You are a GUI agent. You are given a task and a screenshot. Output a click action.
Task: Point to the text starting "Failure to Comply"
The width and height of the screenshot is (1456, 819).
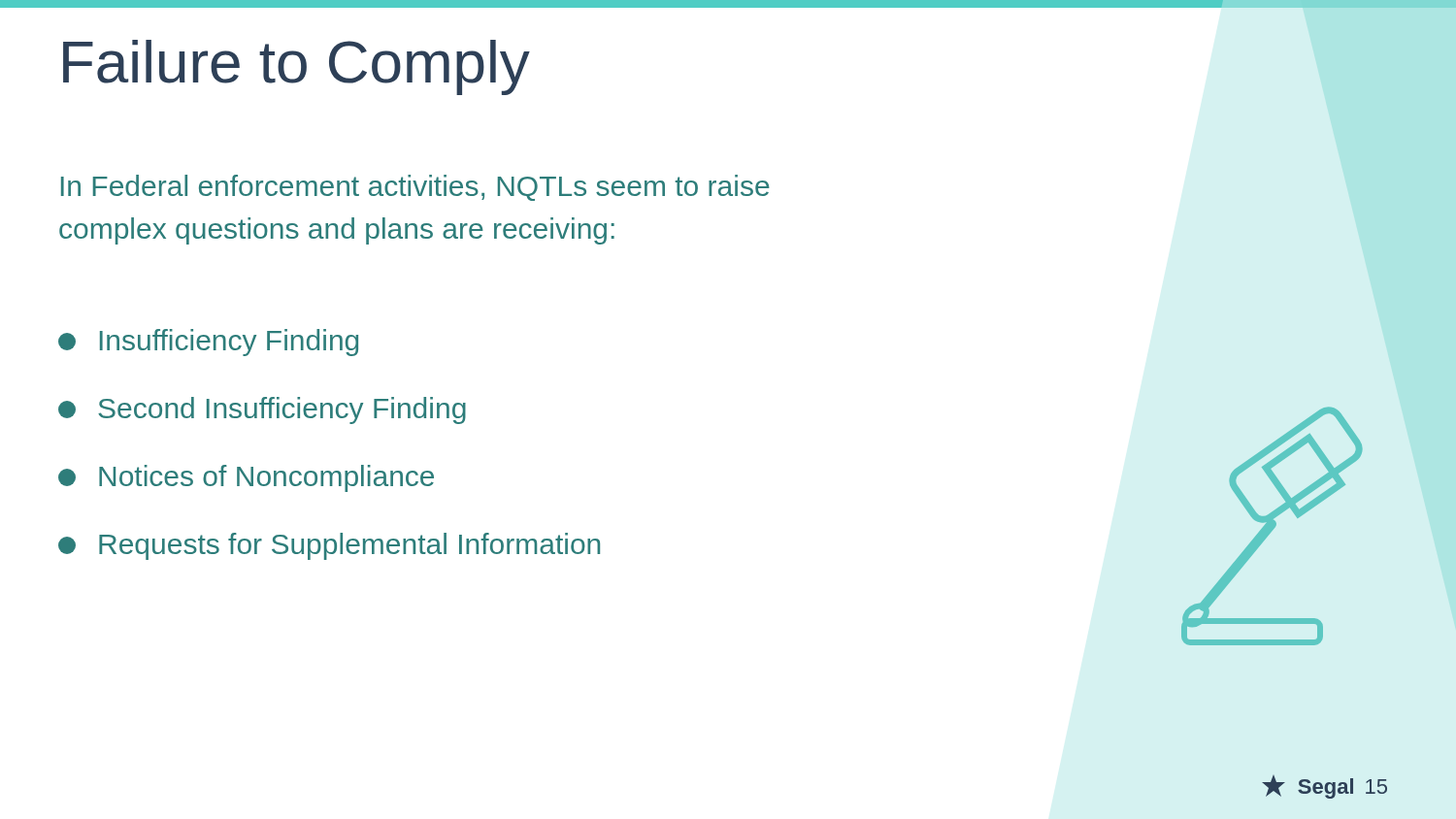click(294, 62)
